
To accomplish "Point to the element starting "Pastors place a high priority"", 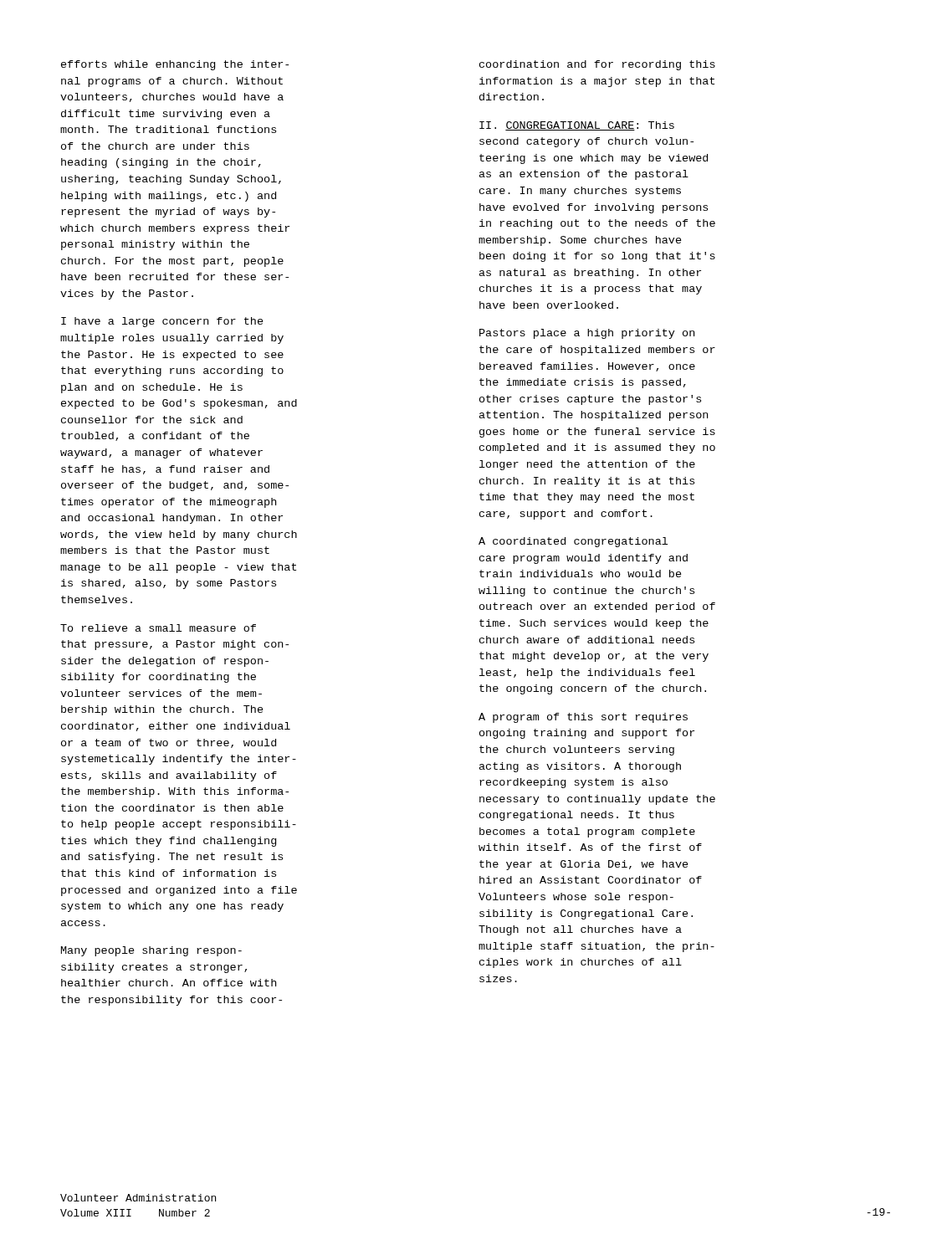I will point(685,424).
